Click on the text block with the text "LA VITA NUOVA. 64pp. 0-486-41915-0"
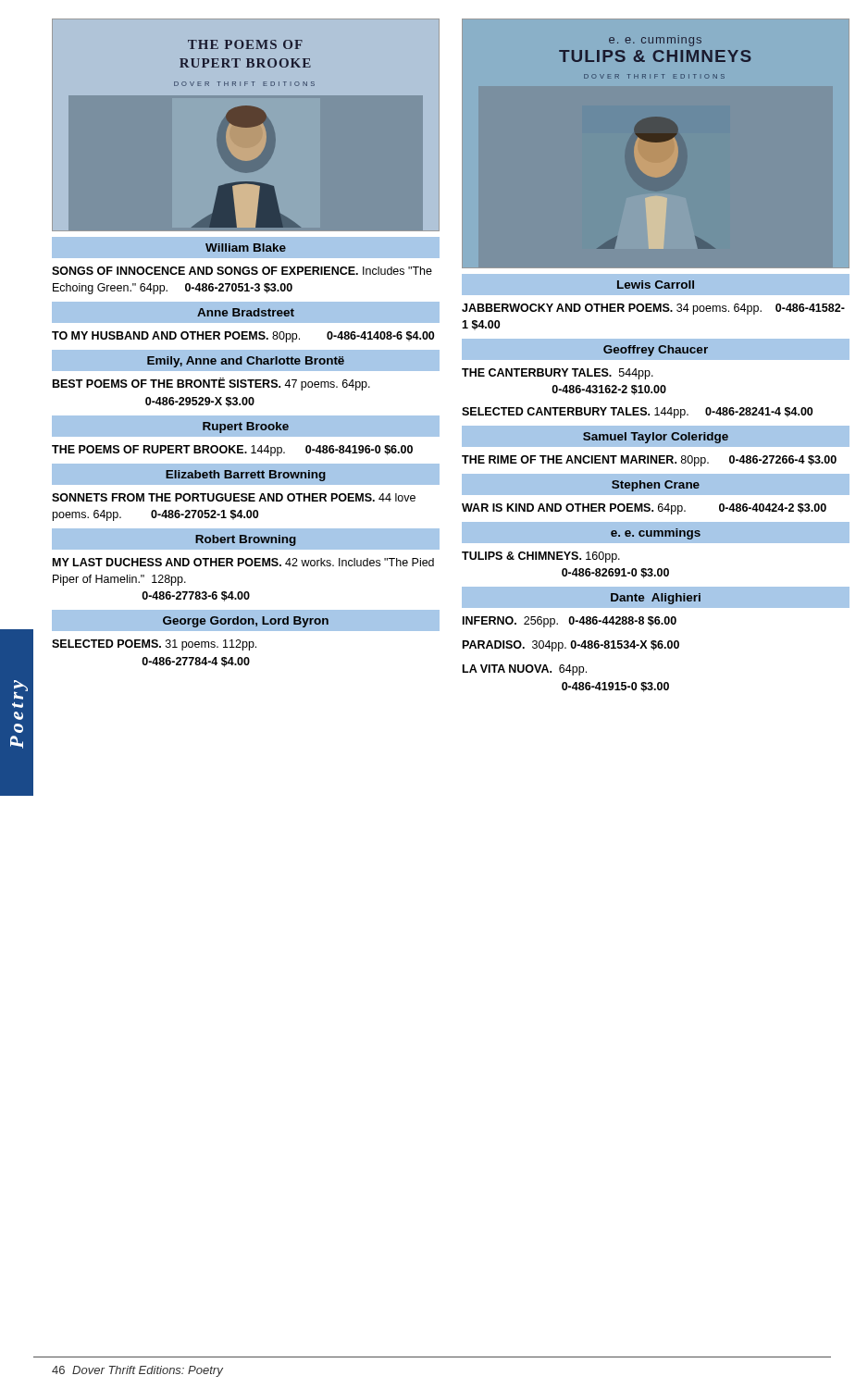The width and height of the screenshot is (868, 1388). (x=566, y=678)
